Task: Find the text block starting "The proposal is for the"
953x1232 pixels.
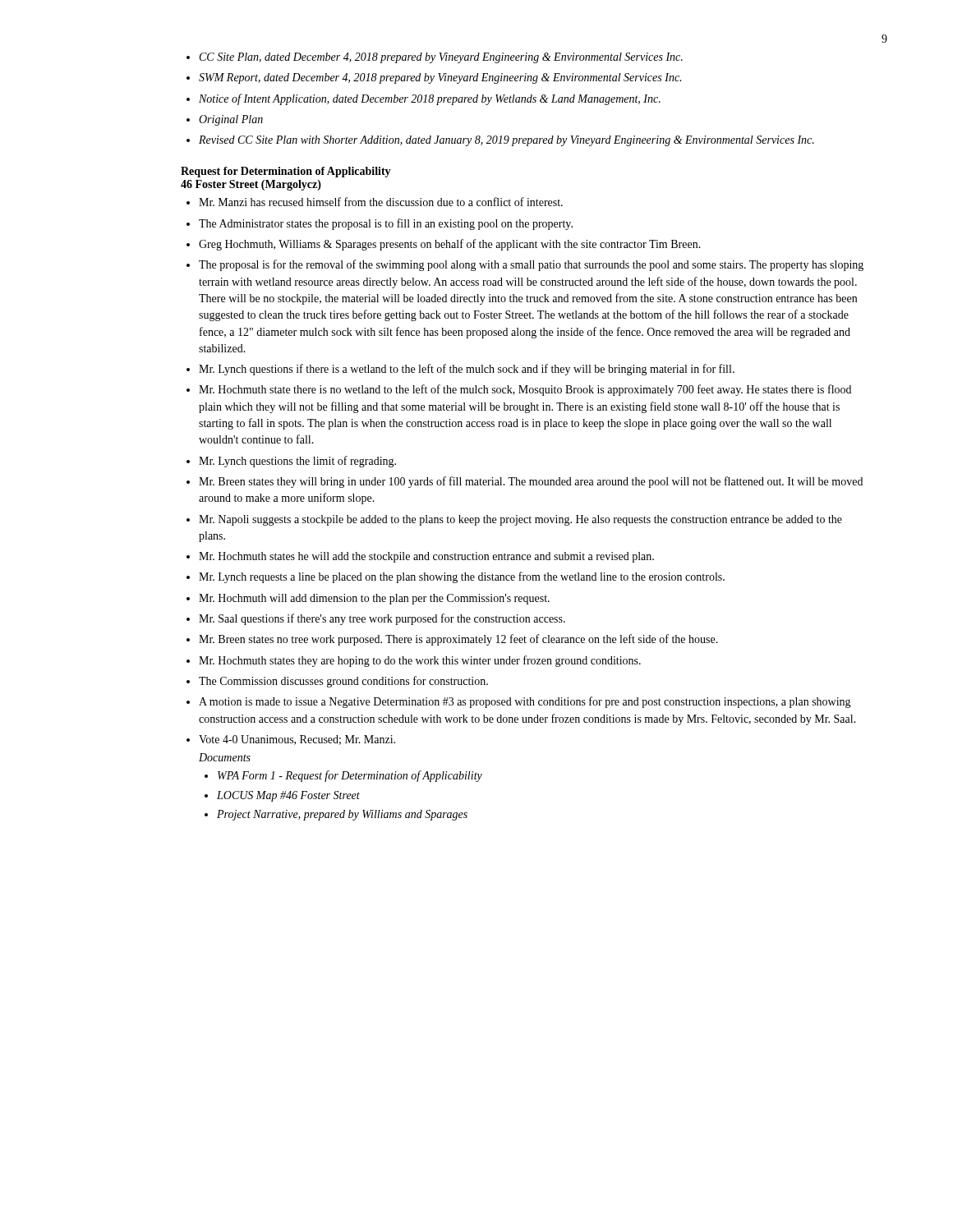Action: (531, 307)
